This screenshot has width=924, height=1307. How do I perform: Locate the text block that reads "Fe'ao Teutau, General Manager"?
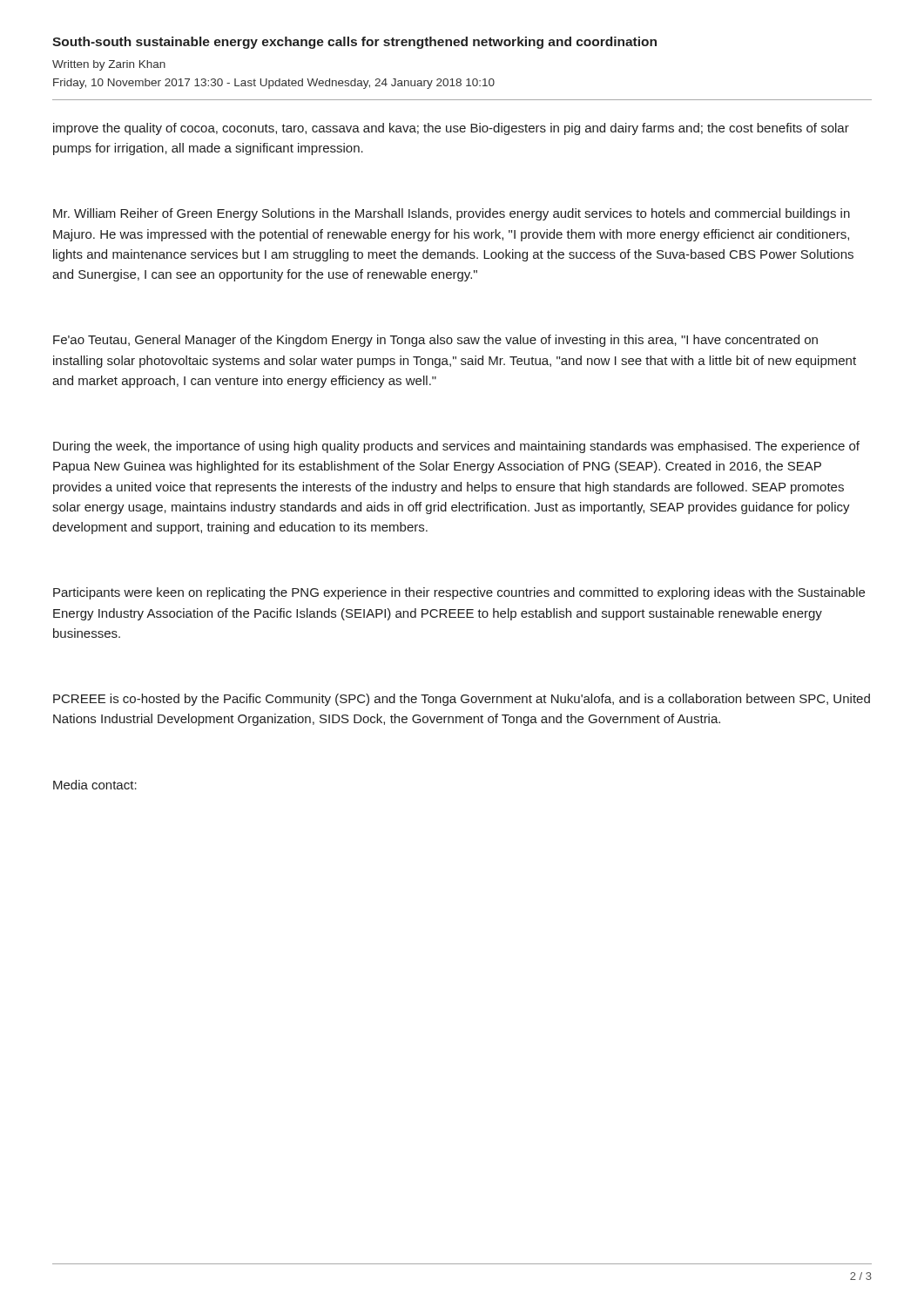click(x=454, y=360)
